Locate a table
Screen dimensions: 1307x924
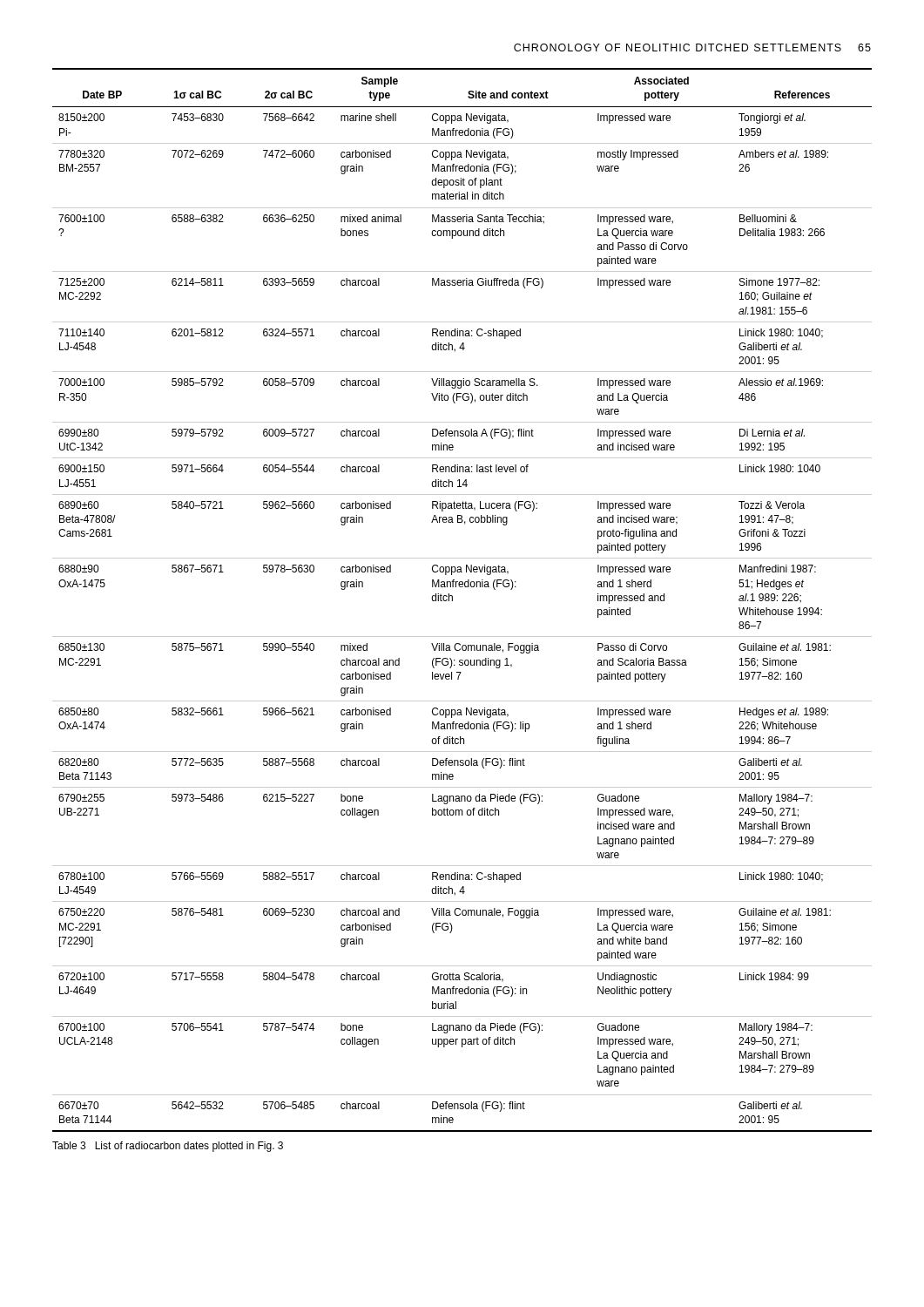pyautogui.click(x=462, y=600)
